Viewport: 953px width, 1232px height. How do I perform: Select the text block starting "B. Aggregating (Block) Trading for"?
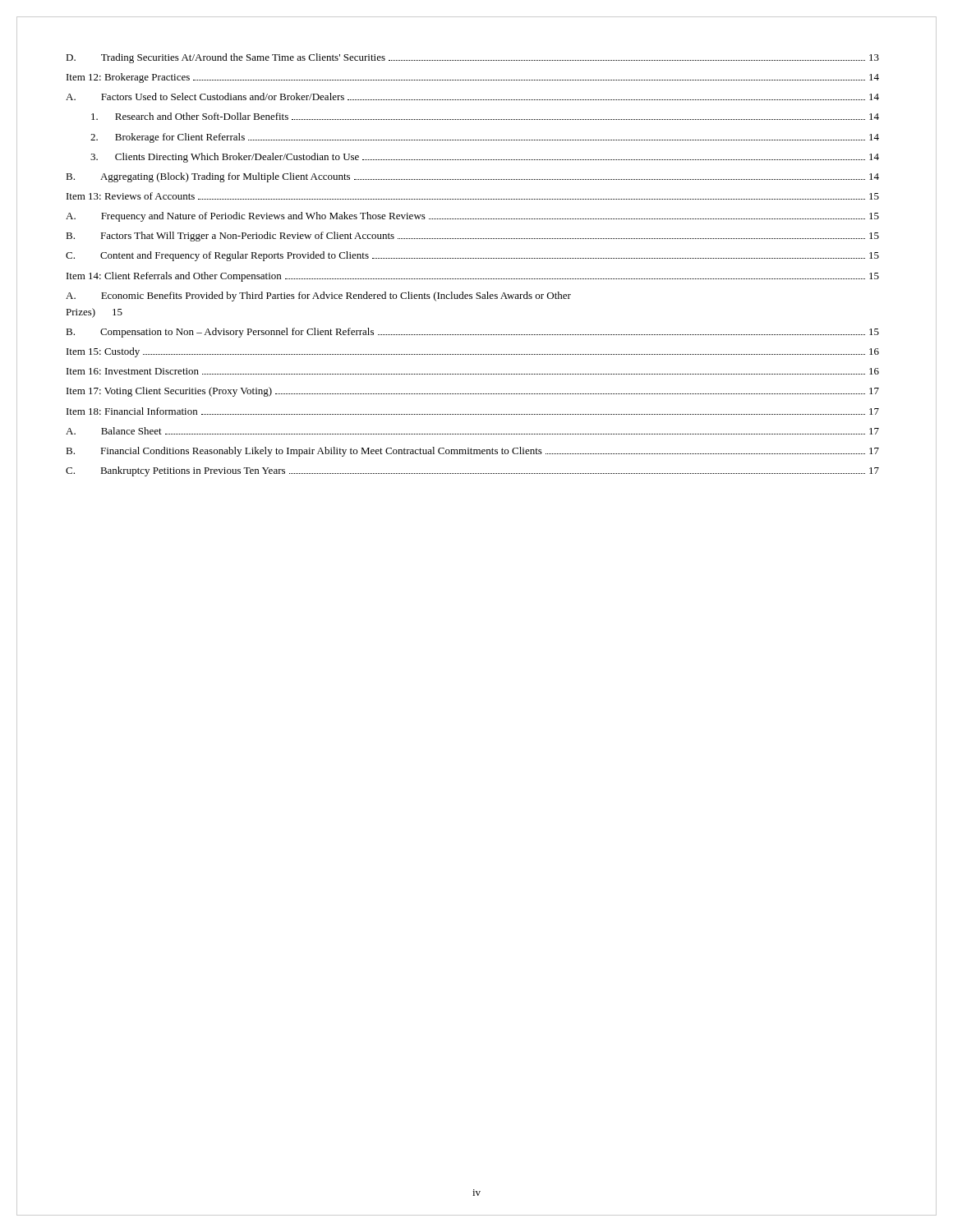coord(472,177)
